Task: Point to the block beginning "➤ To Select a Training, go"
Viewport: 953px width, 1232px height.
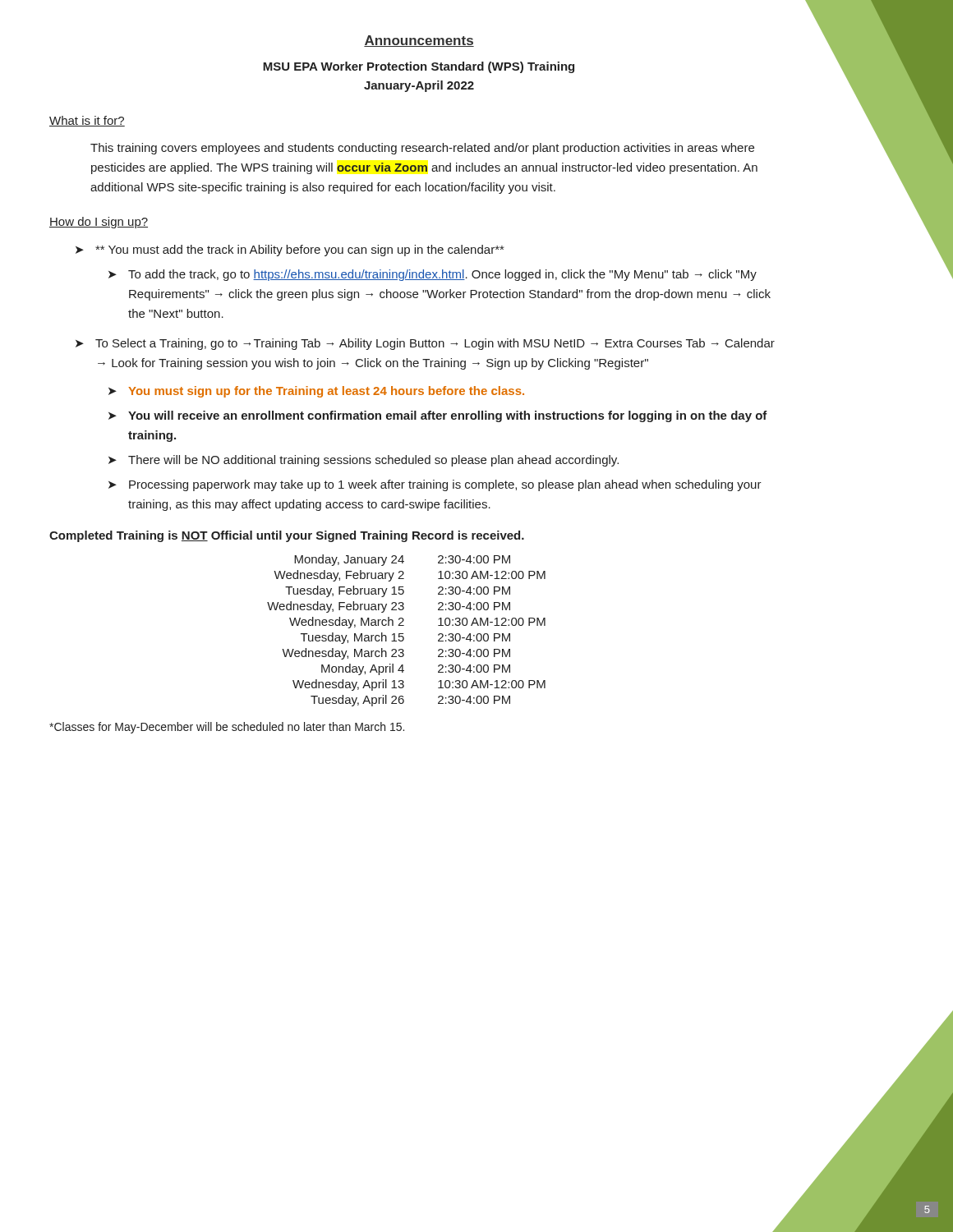Action: [x=431, y=353]
